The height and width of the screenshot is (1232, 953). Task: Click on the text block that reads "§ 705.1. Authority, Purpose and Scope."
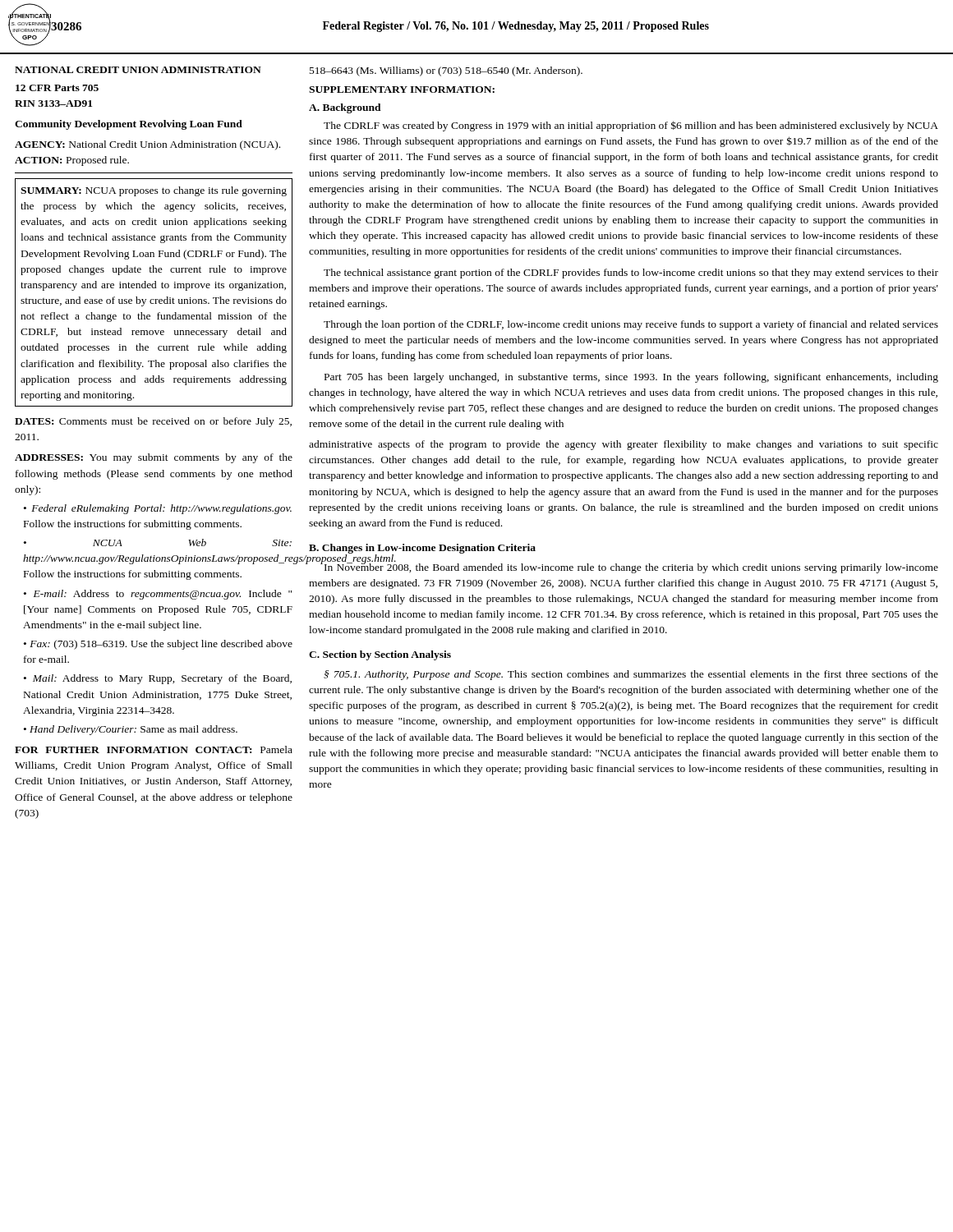pyautogui.click(x=624, y=729)
